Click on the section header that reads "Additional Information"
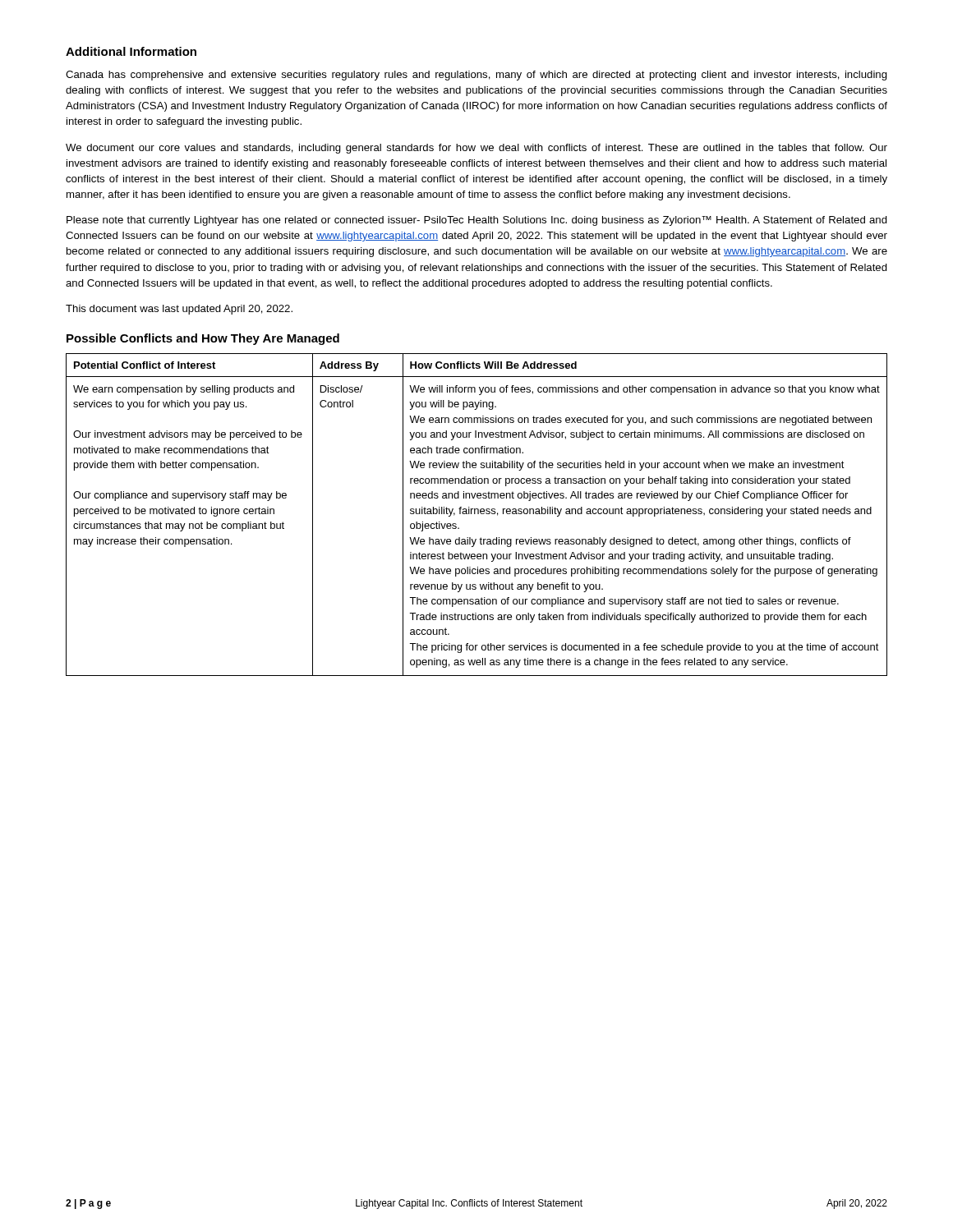This screenshot has height=1232, width=953. (x=131, y=51)
